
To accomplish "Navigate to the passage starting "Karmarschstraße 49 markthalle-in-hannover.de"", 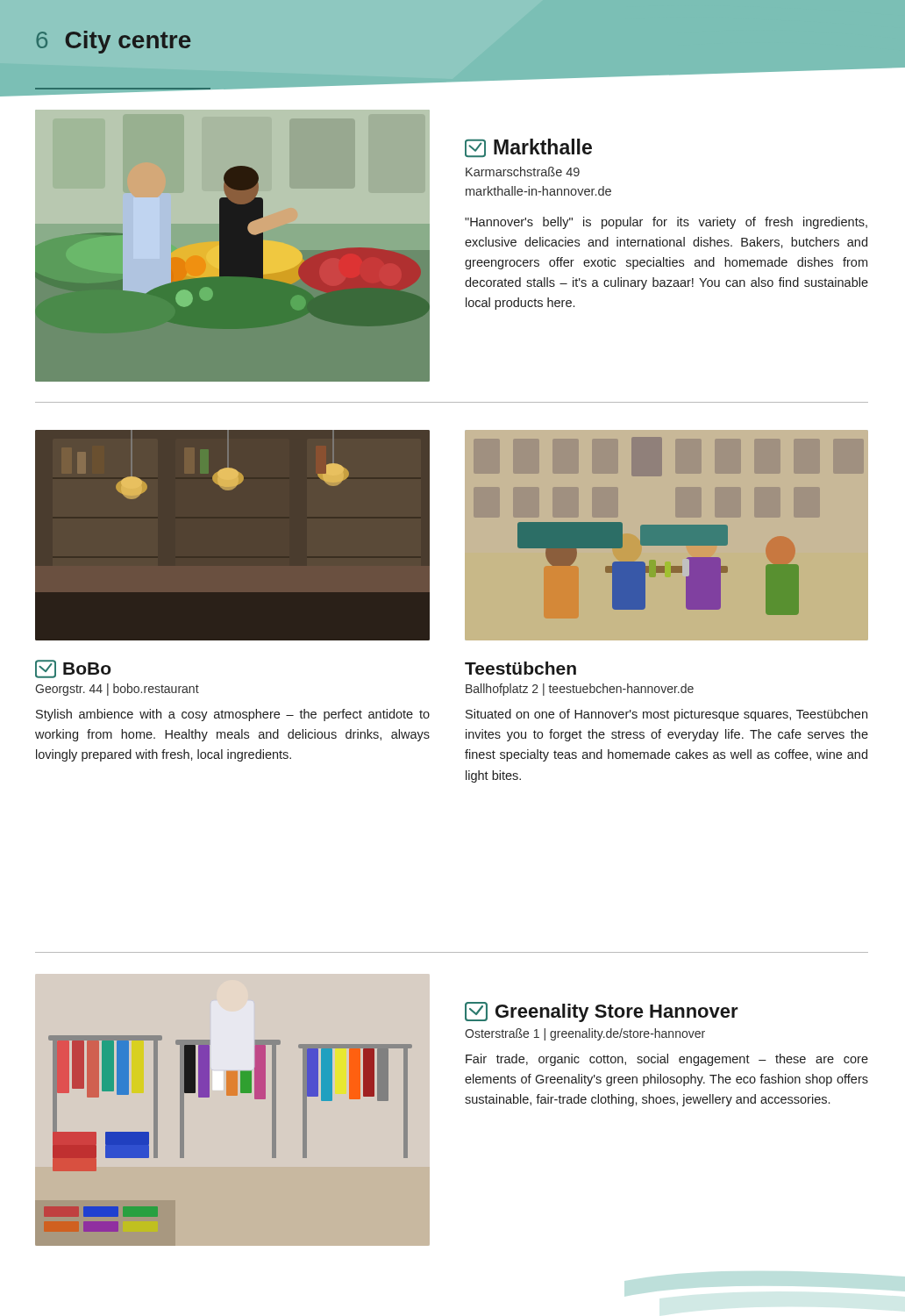I will click(538, 181).
